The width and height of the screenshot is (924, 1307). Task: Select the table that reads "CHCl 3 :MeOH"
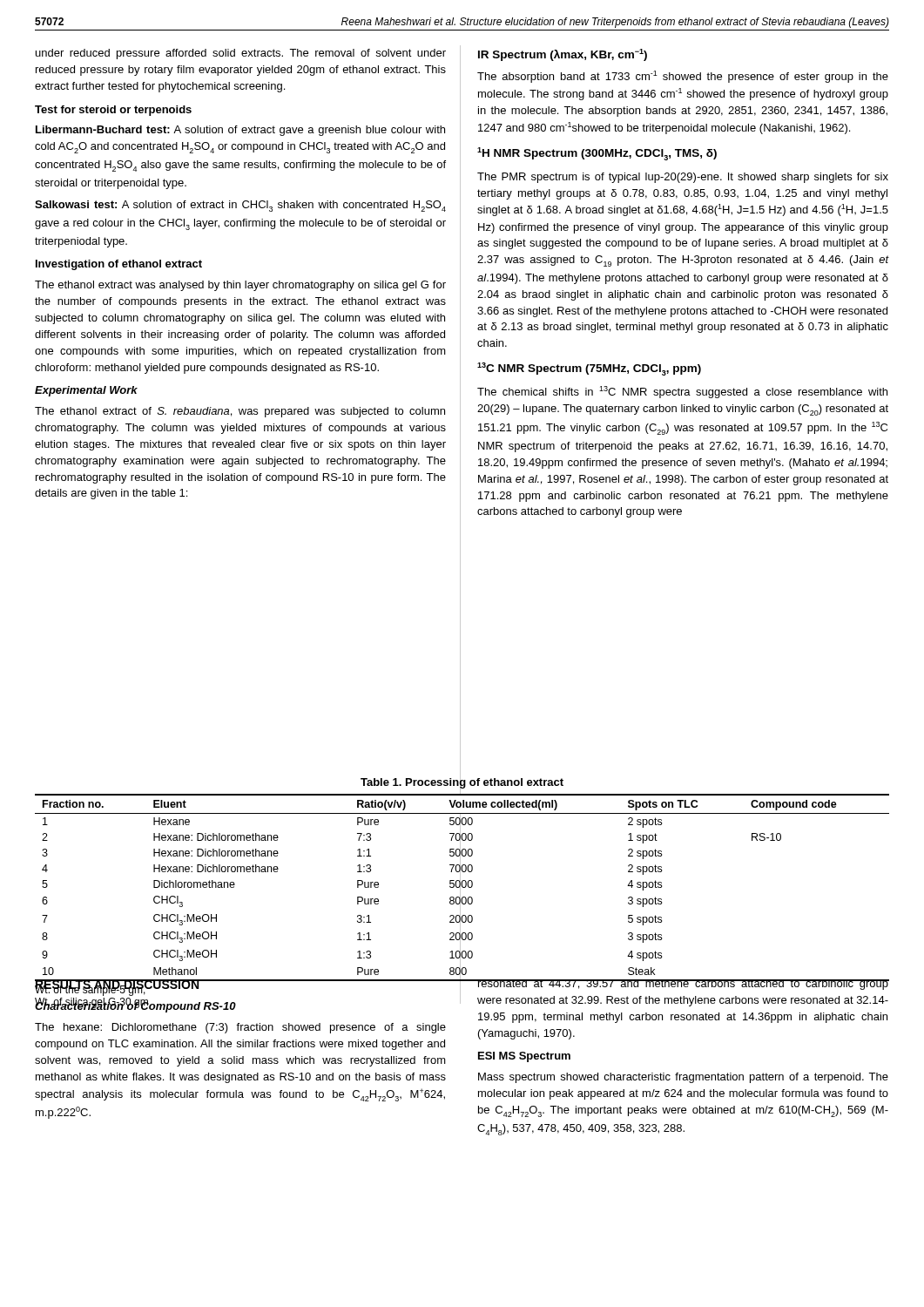tap(462, 901)
